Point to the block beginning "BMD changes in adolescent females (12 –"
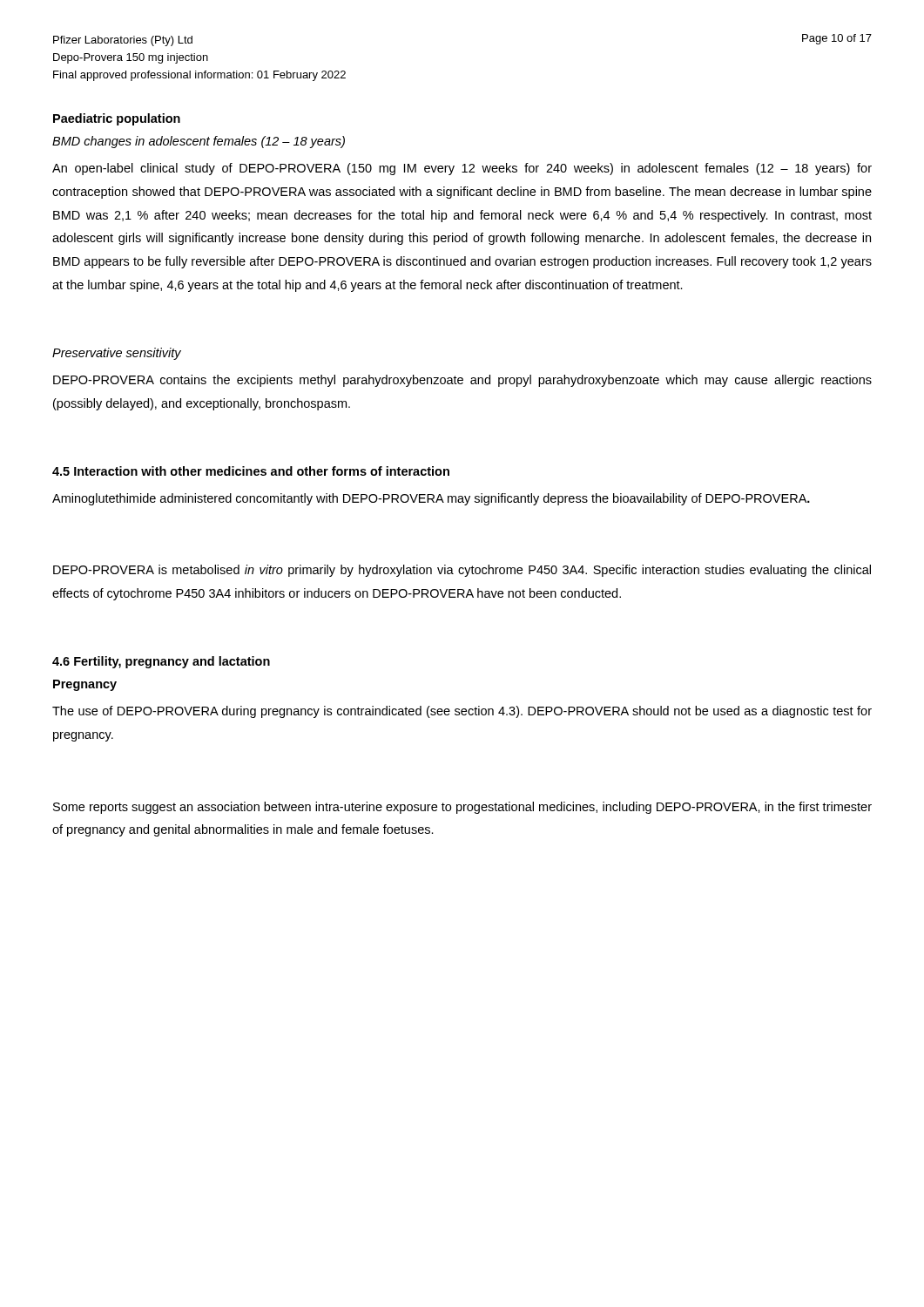This screenshot has height=1307, width=924. [x=199, y=141]
